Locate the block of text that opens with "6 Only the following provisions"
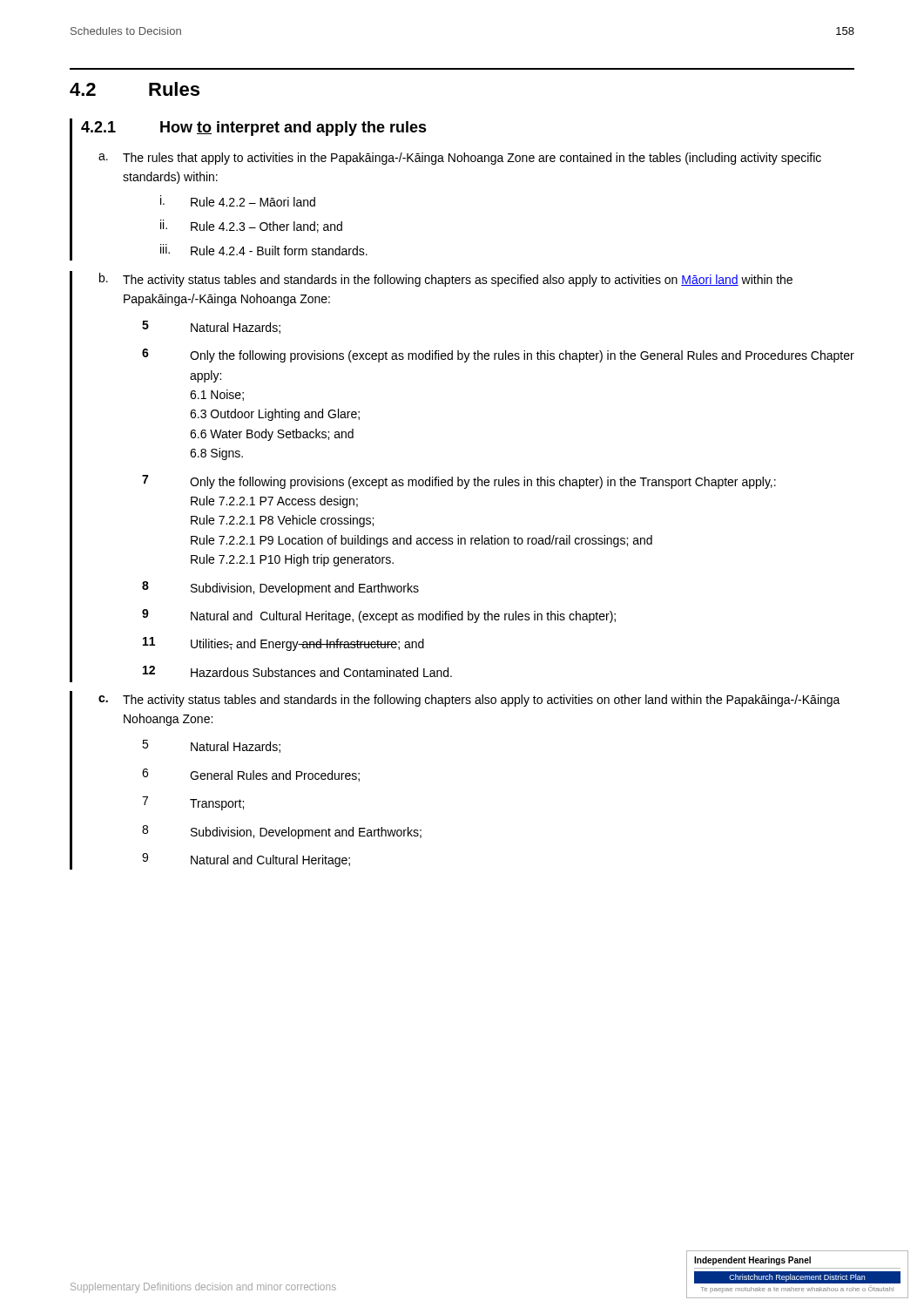924x1307 pixels. pyautogui.click(x=498, y=356)
